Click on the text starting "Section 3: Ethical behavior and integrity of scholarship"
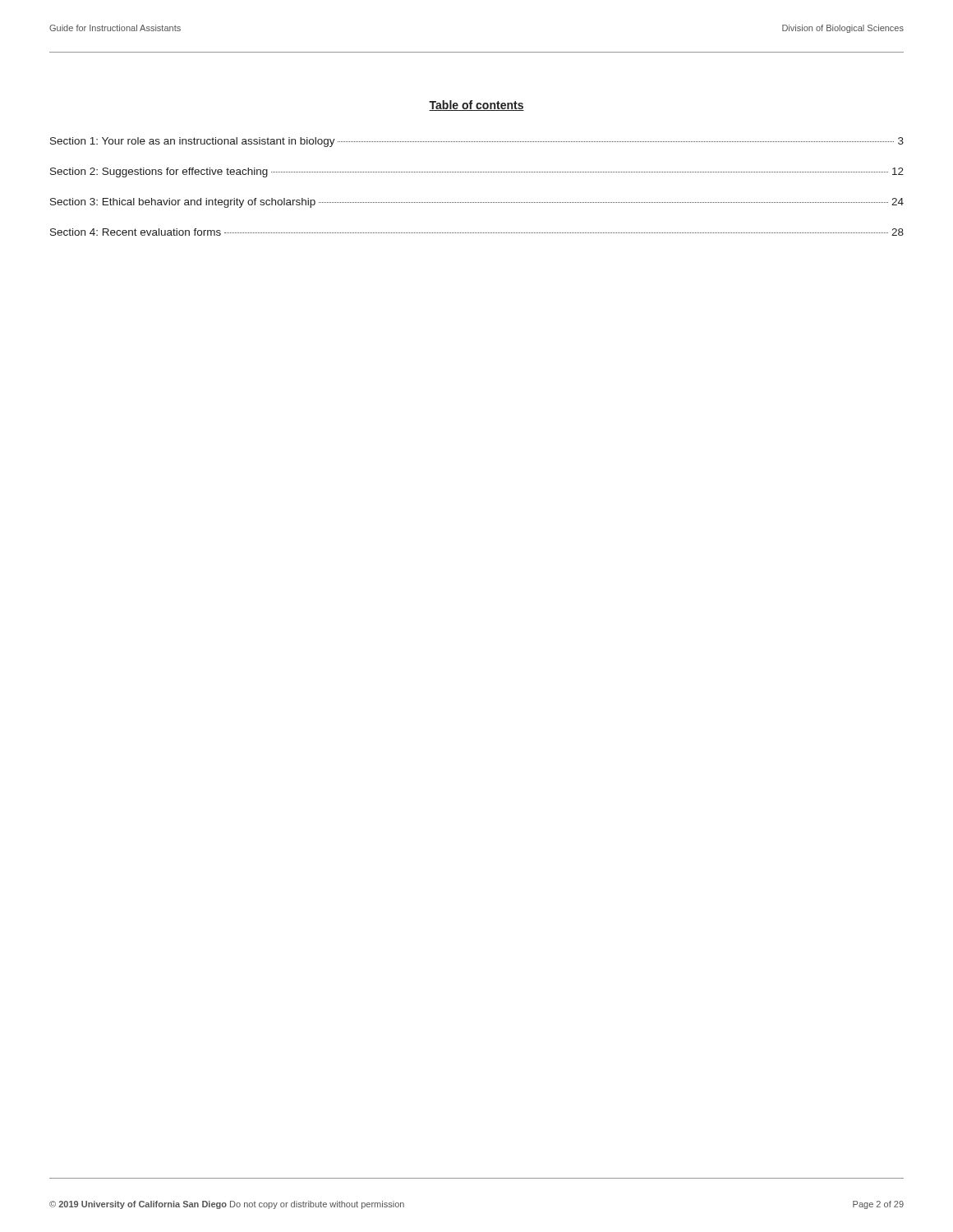Image resolution: width=953 pixels, height=1232 pixels. pyautogui.click(x=476, y=202)
